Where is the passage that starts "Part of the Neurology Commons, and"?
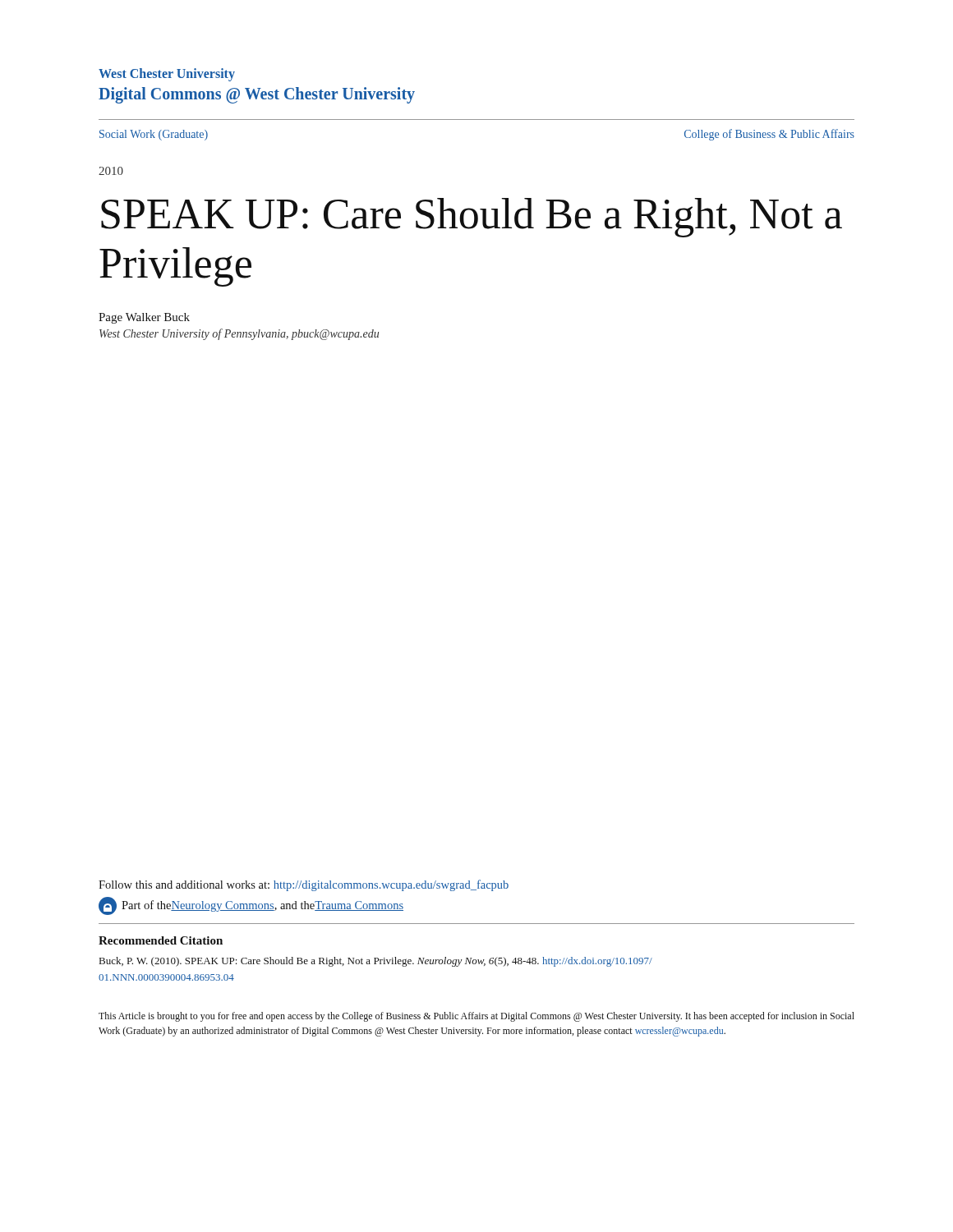This screenshot has width=953, height=1232. point(251,906)
